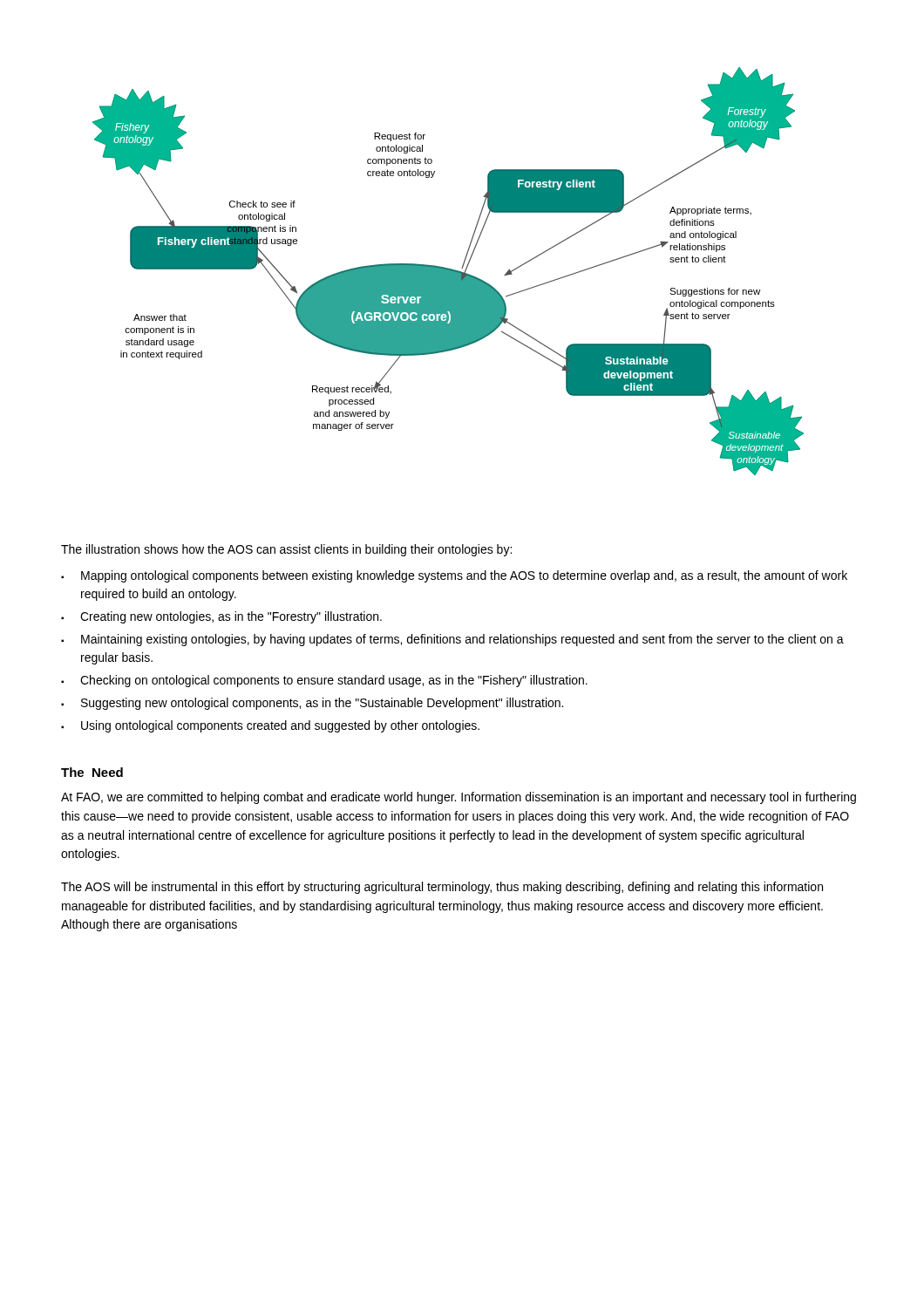Point to the element starting "▪ Creating new"
This screenshot has width=924, height=1308.
click(222, 617)
